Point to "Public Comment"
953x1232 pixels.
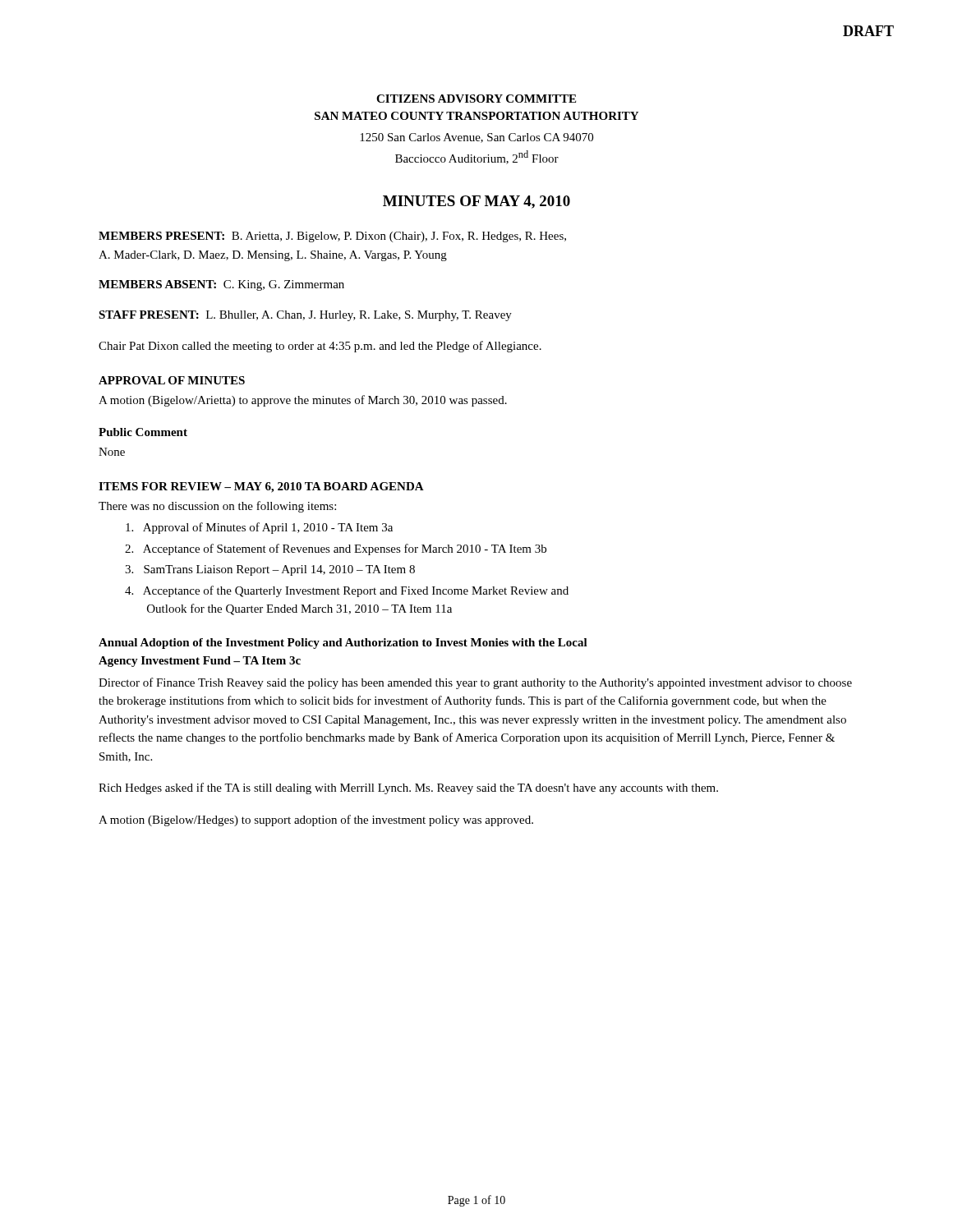point(143,432)
